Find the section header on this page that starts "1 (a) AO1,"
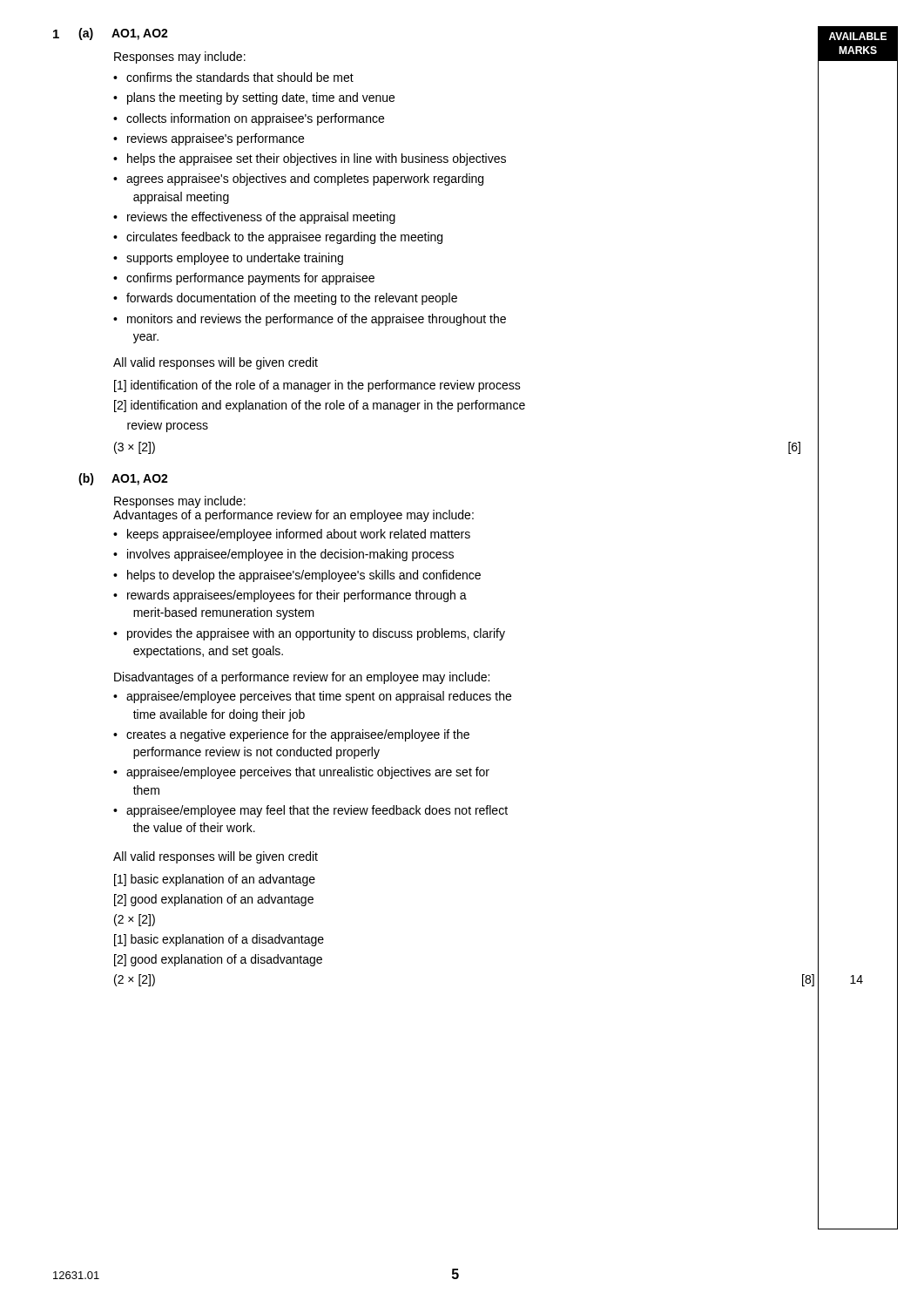Screen dimensions: 1307x924 [110, 34]
